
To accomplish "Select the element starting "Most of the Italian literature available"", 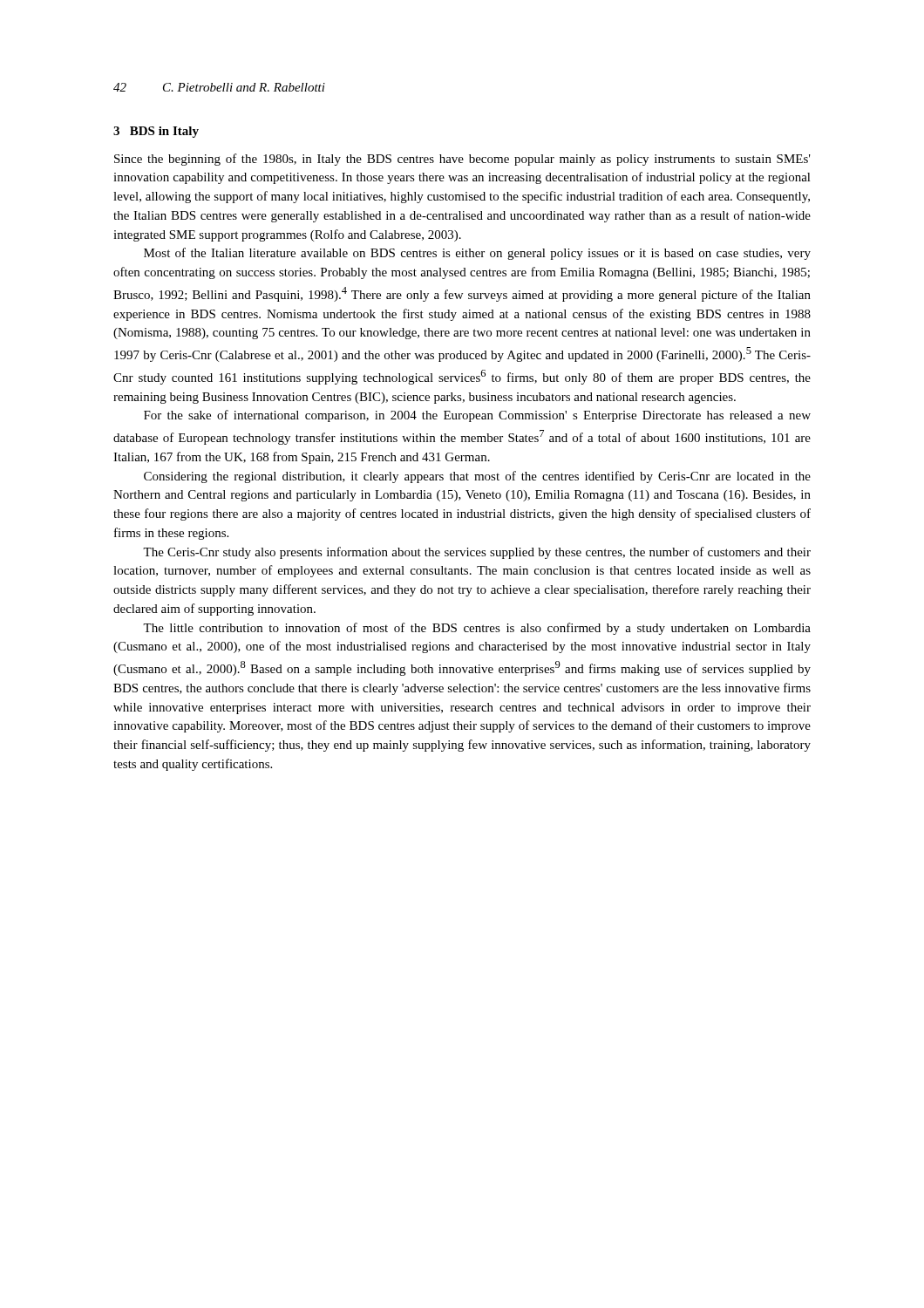I will pos(462,325).
